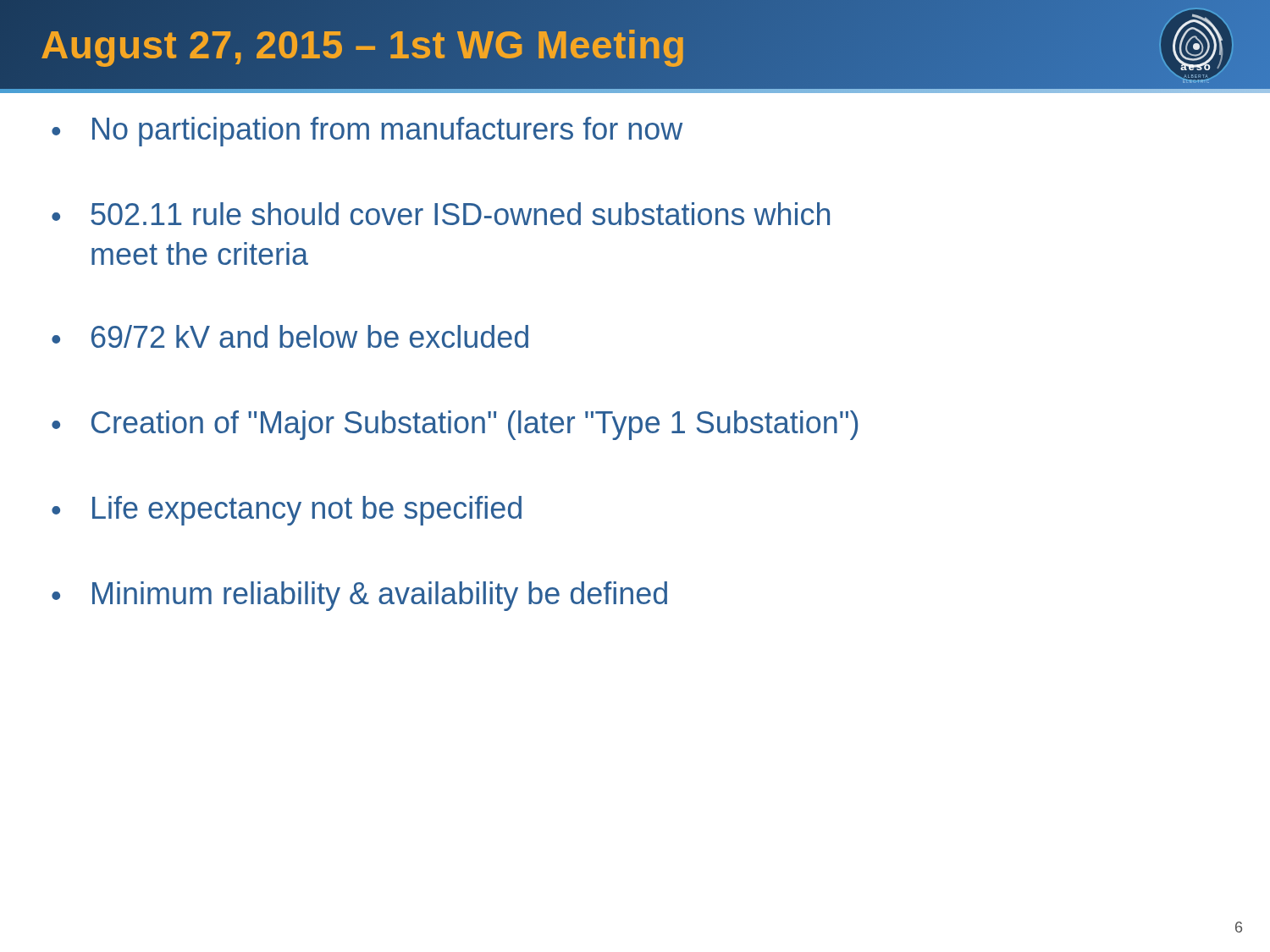Find "August 27, 2015 – 1st WG Meeting" on this page
The width and height of the screenshot is (1270, 952).
[363, 44]
